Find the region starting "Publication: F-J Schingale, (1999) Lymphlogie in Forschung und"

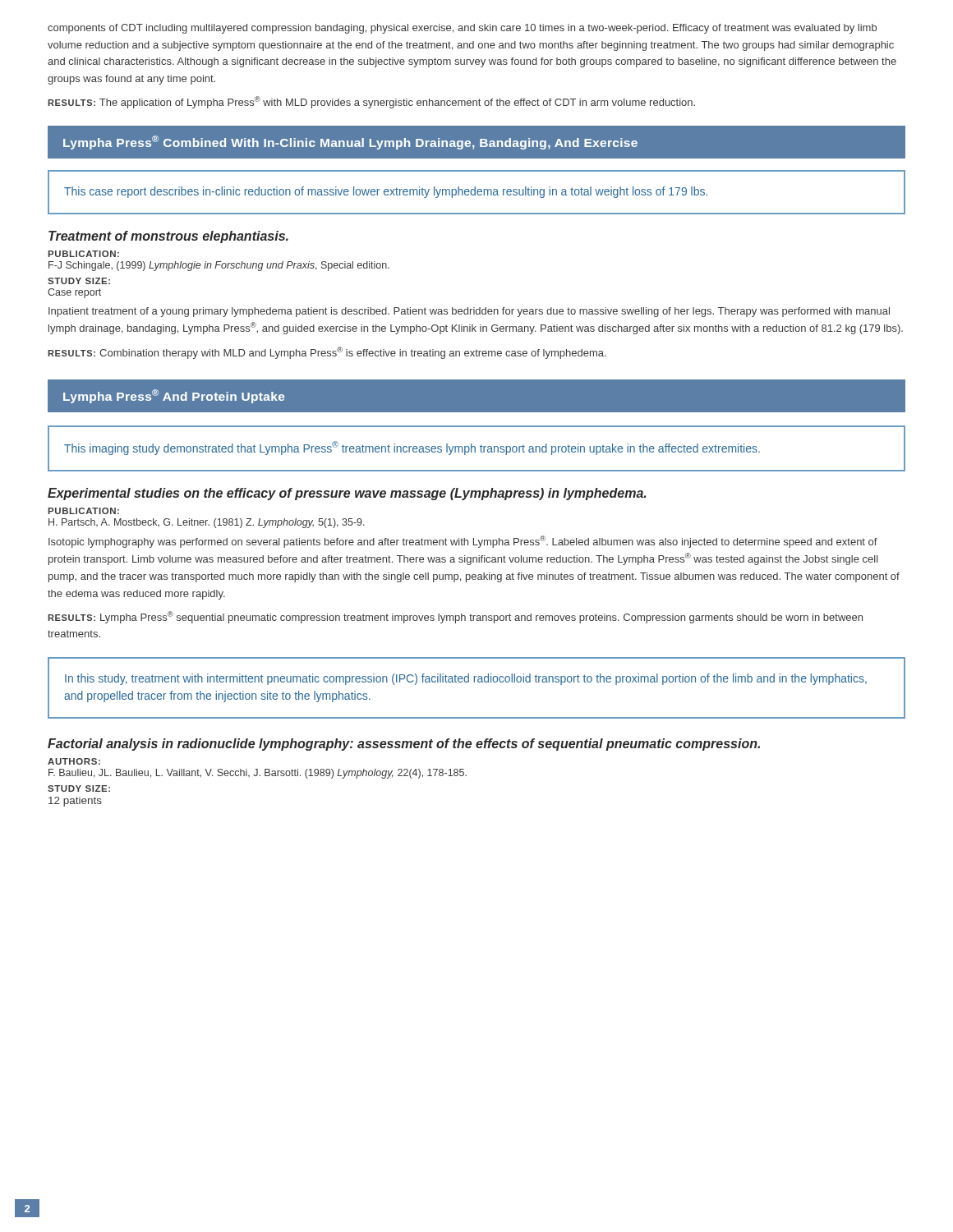(x=84, y=254)
